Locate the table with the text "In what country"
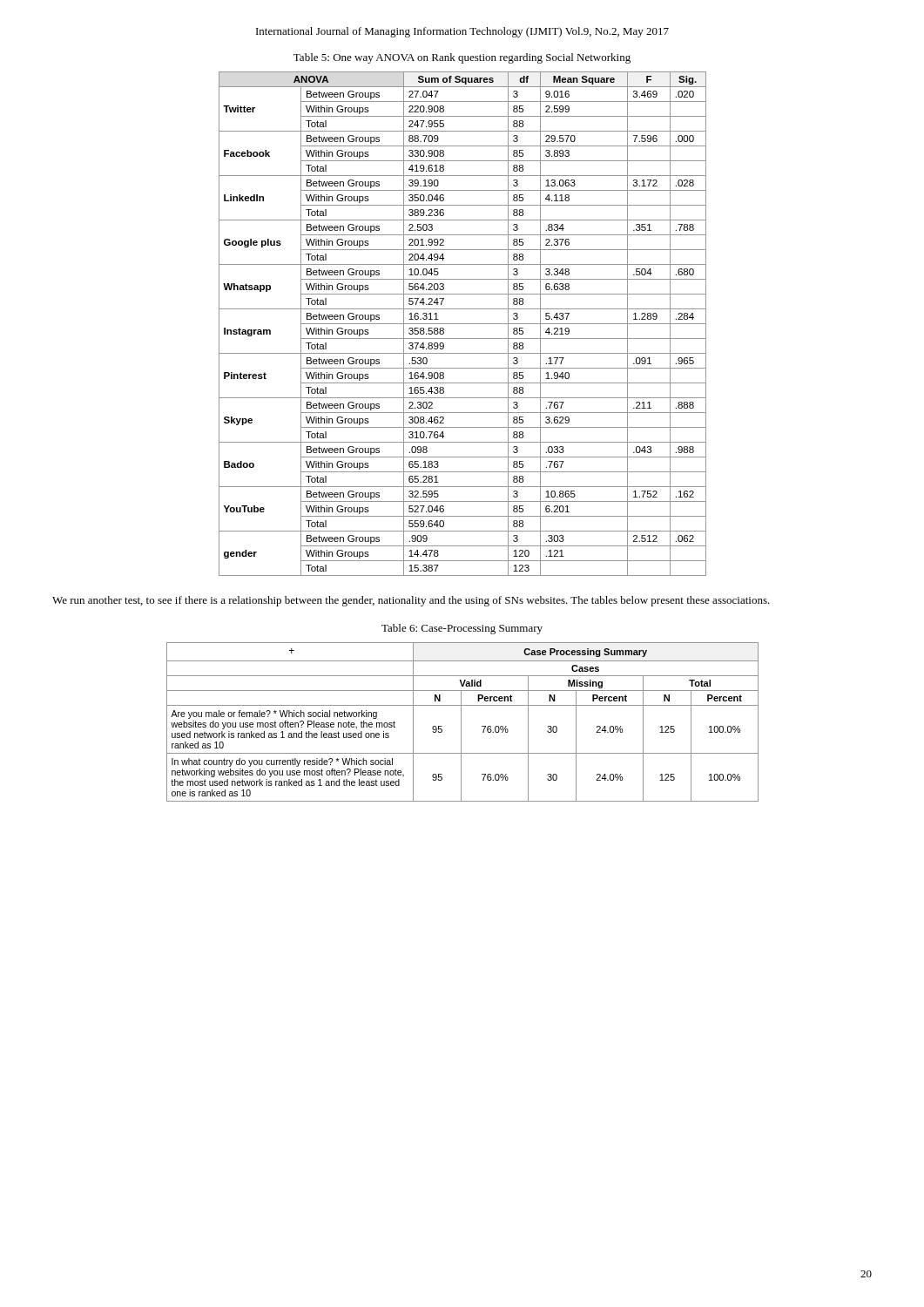924x1307 pixels. (x=462, y=721)
